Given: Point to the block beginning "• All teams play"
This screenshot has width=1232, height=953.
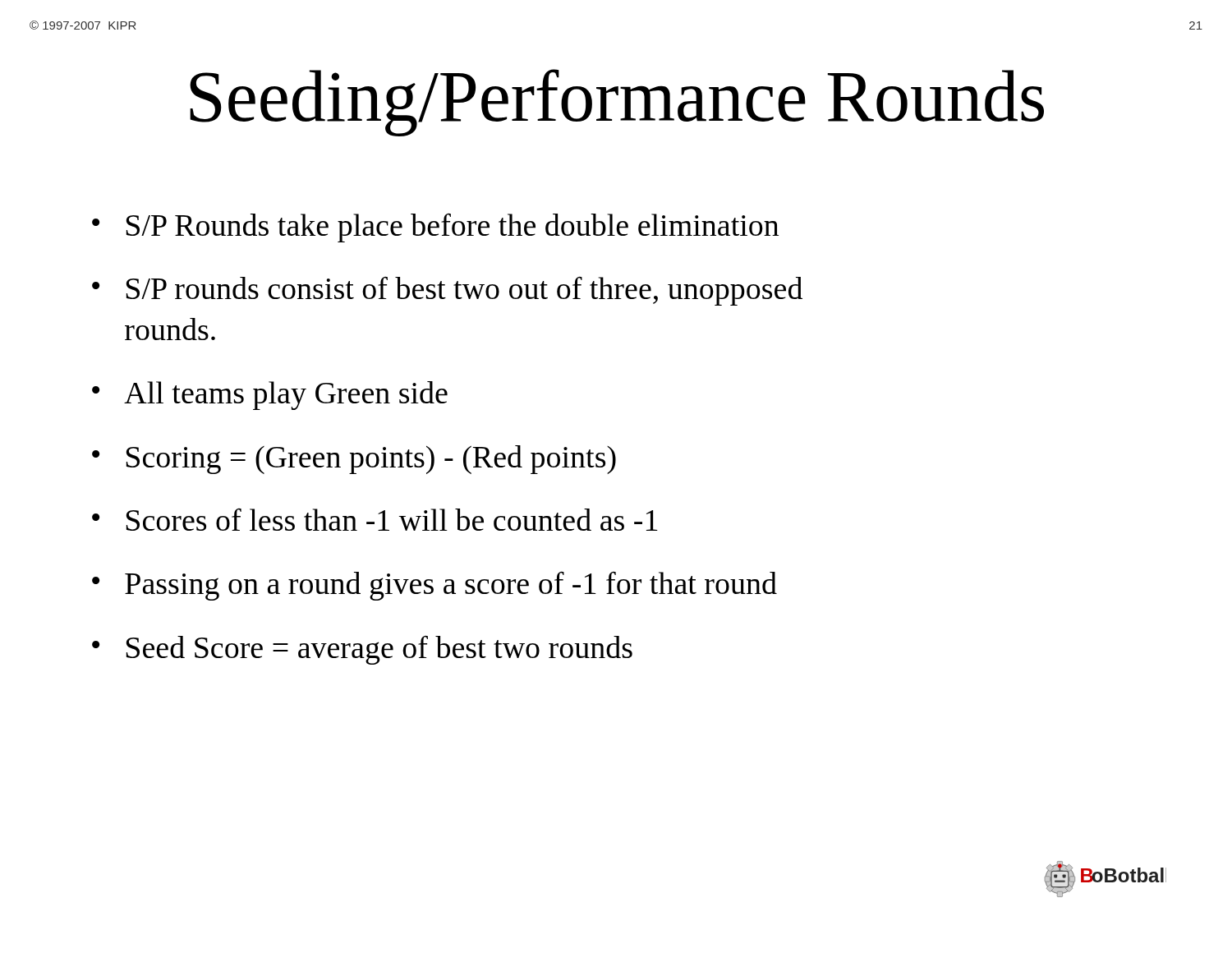Looking at the screenshot, I should [x=269, y=393].
